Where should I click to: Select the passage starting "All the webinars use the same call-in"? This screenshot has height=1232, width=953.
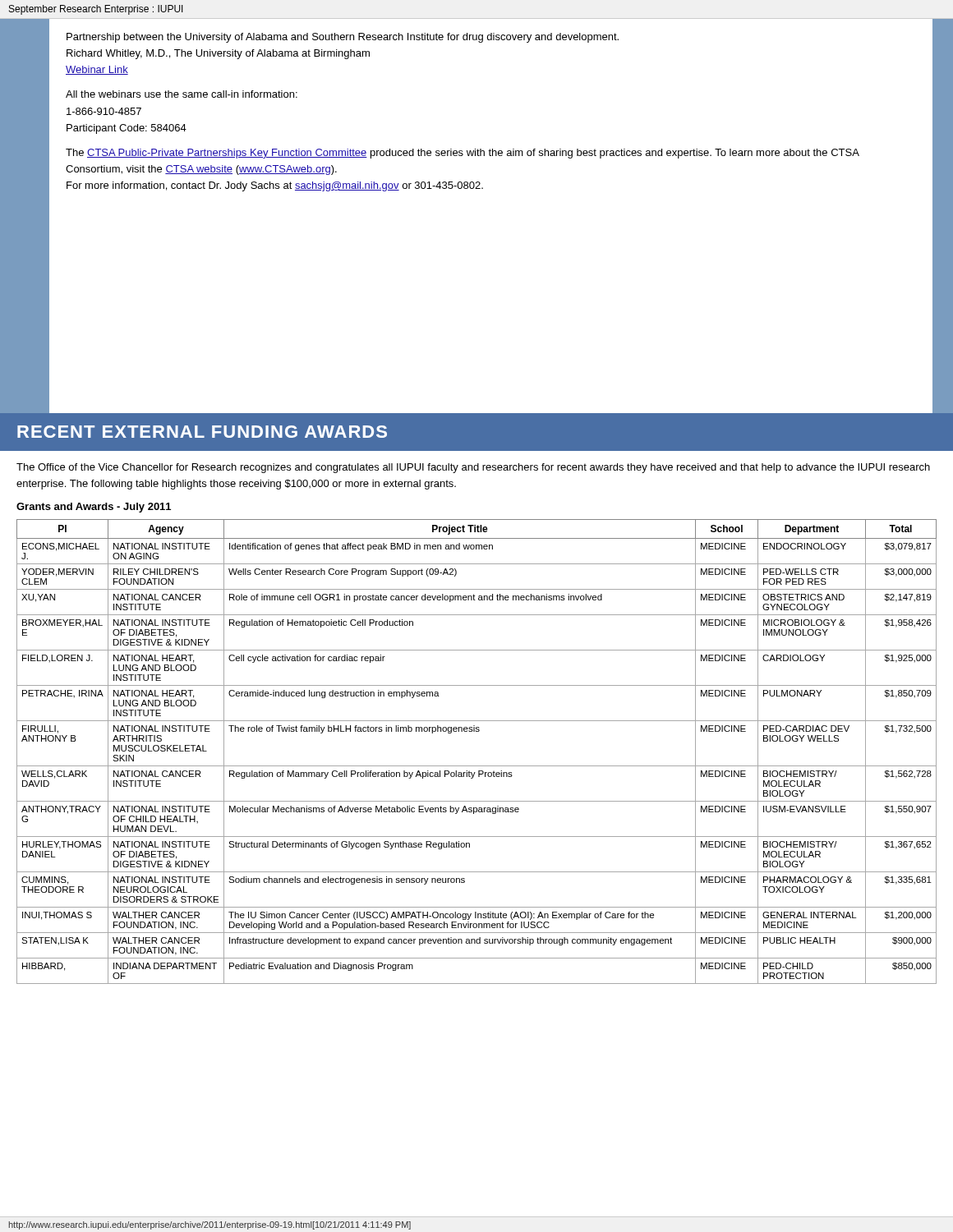point(182,94)
